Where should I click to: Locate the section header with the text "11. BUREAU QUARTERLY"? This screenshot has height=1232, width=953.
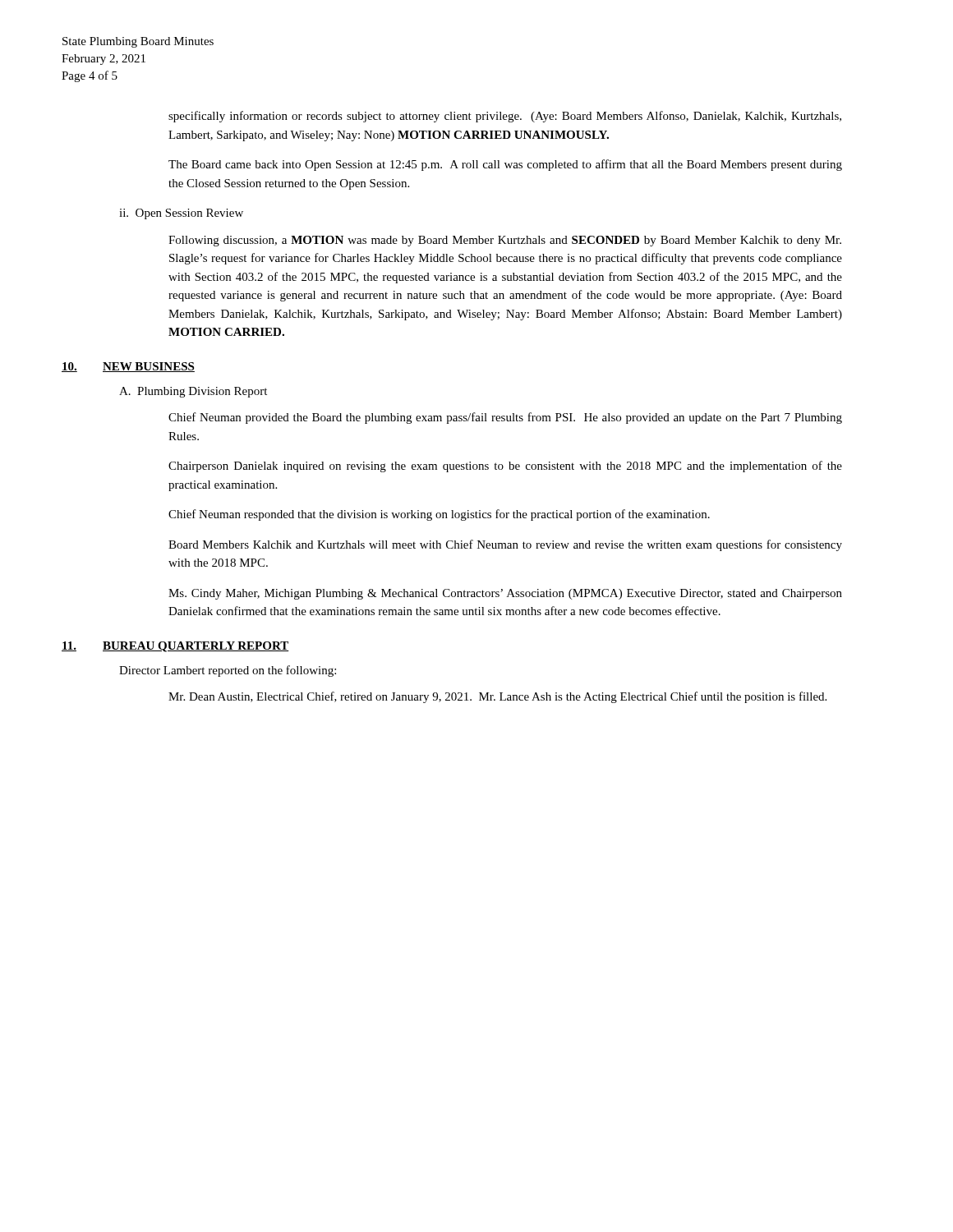point(175,646)
